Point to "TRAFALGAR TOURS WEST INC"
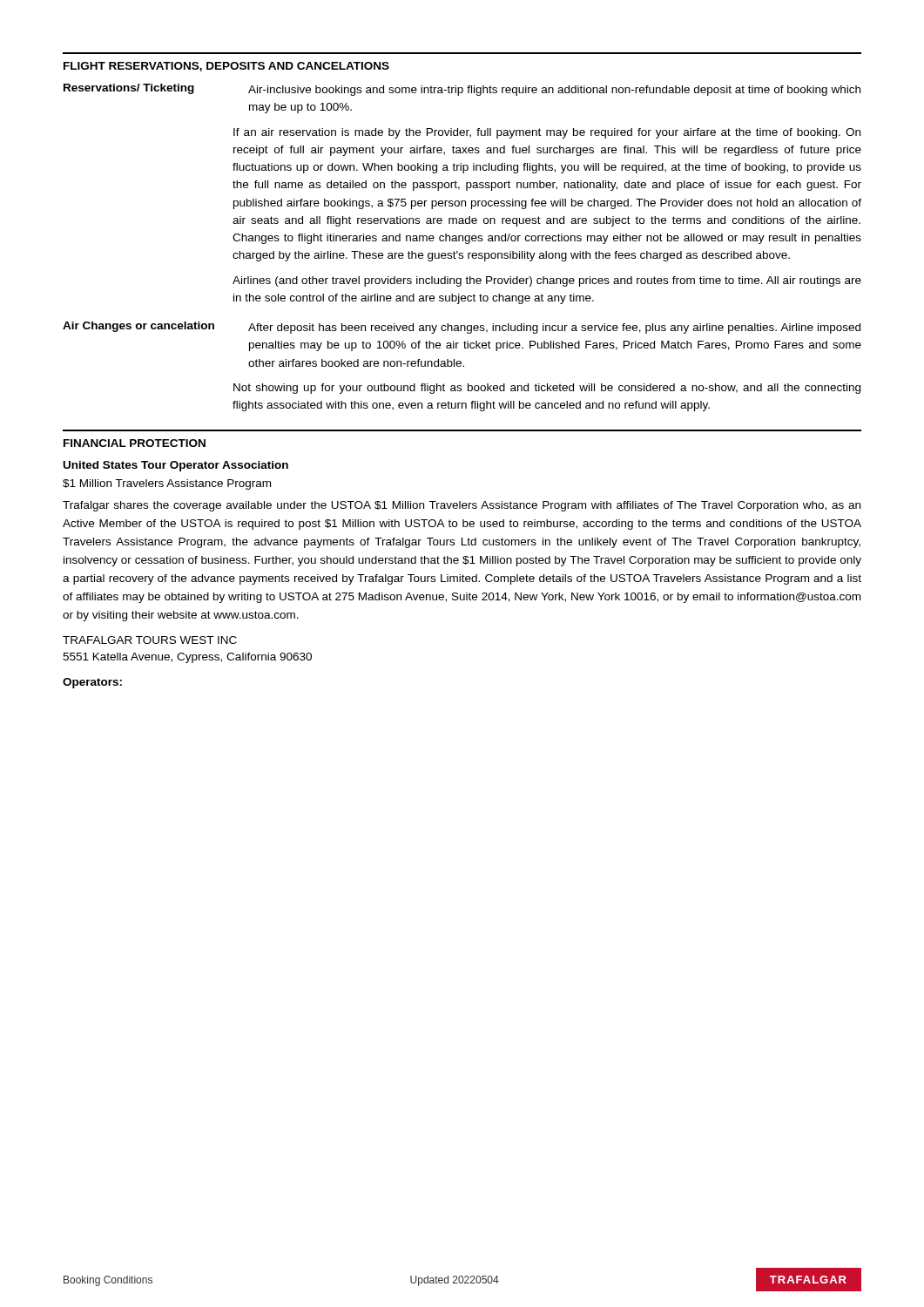Viewport: 924px width, 1307px height. click(150, 640)
